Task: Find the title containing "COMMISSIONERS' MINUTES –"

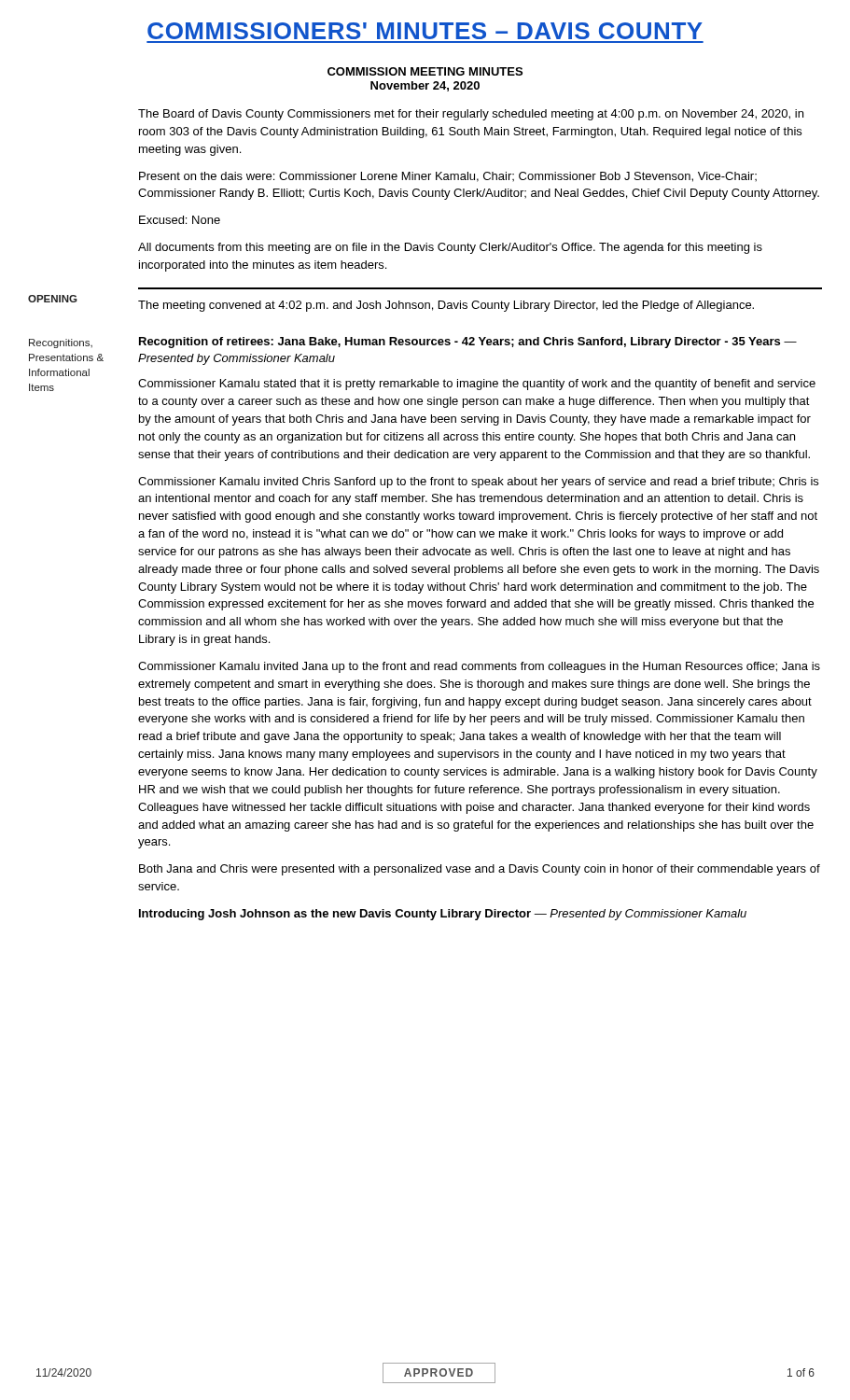Action: pos(425,31)
